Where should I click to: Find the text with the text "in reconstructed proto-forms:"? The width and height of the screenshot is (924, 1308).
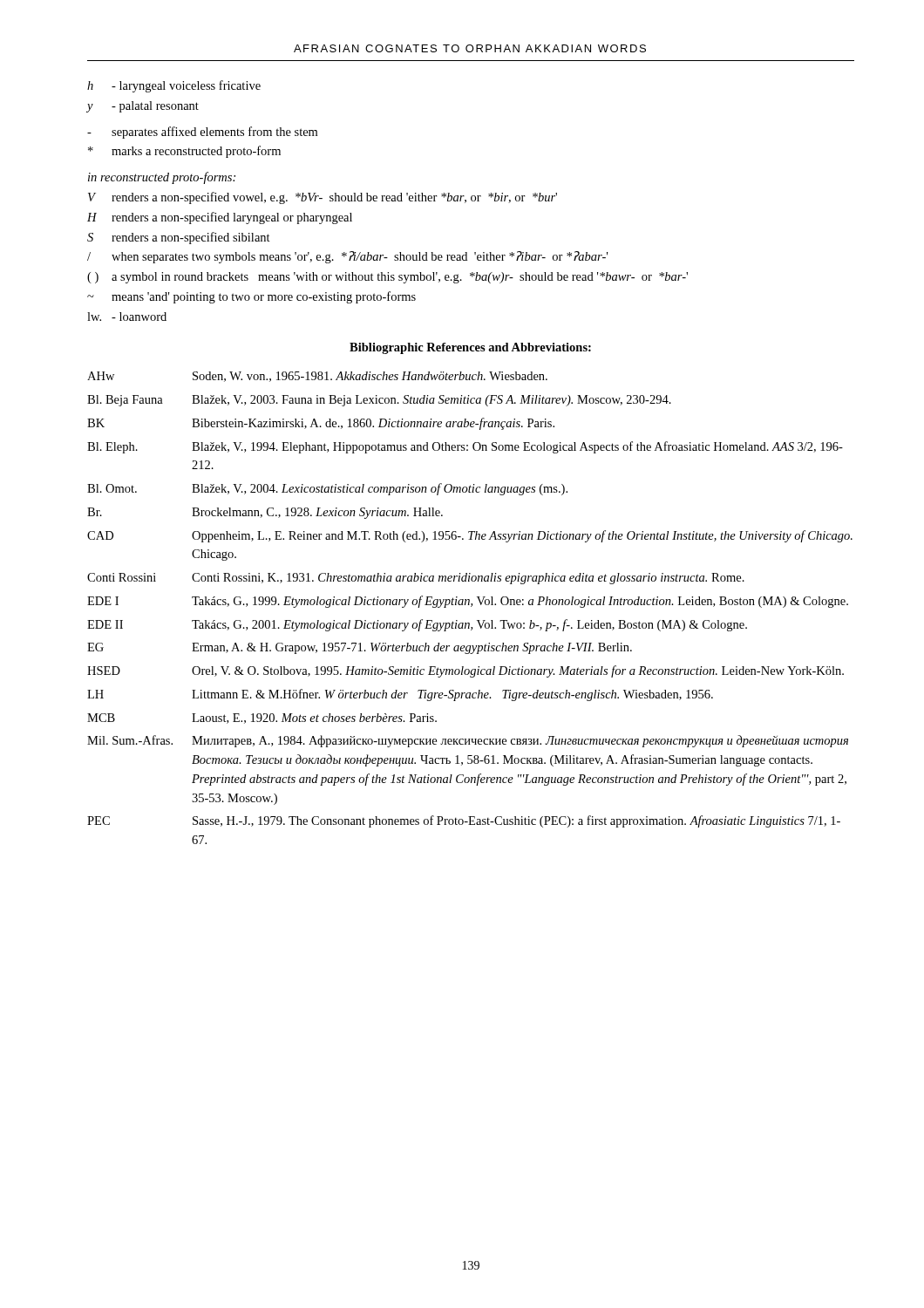(x=162, y=177)
